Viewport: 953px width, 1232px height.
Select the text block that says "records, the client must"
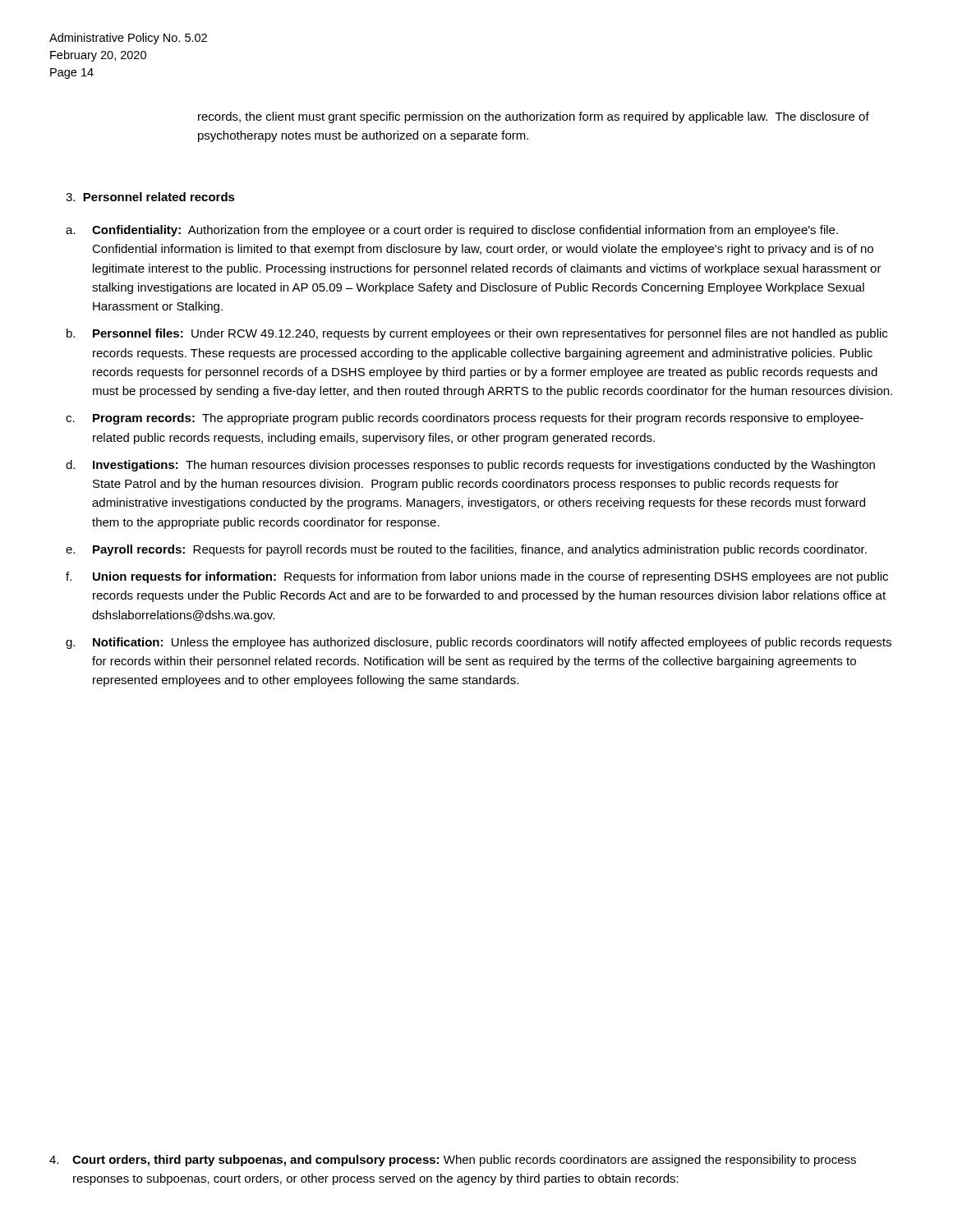pos(533,126)
